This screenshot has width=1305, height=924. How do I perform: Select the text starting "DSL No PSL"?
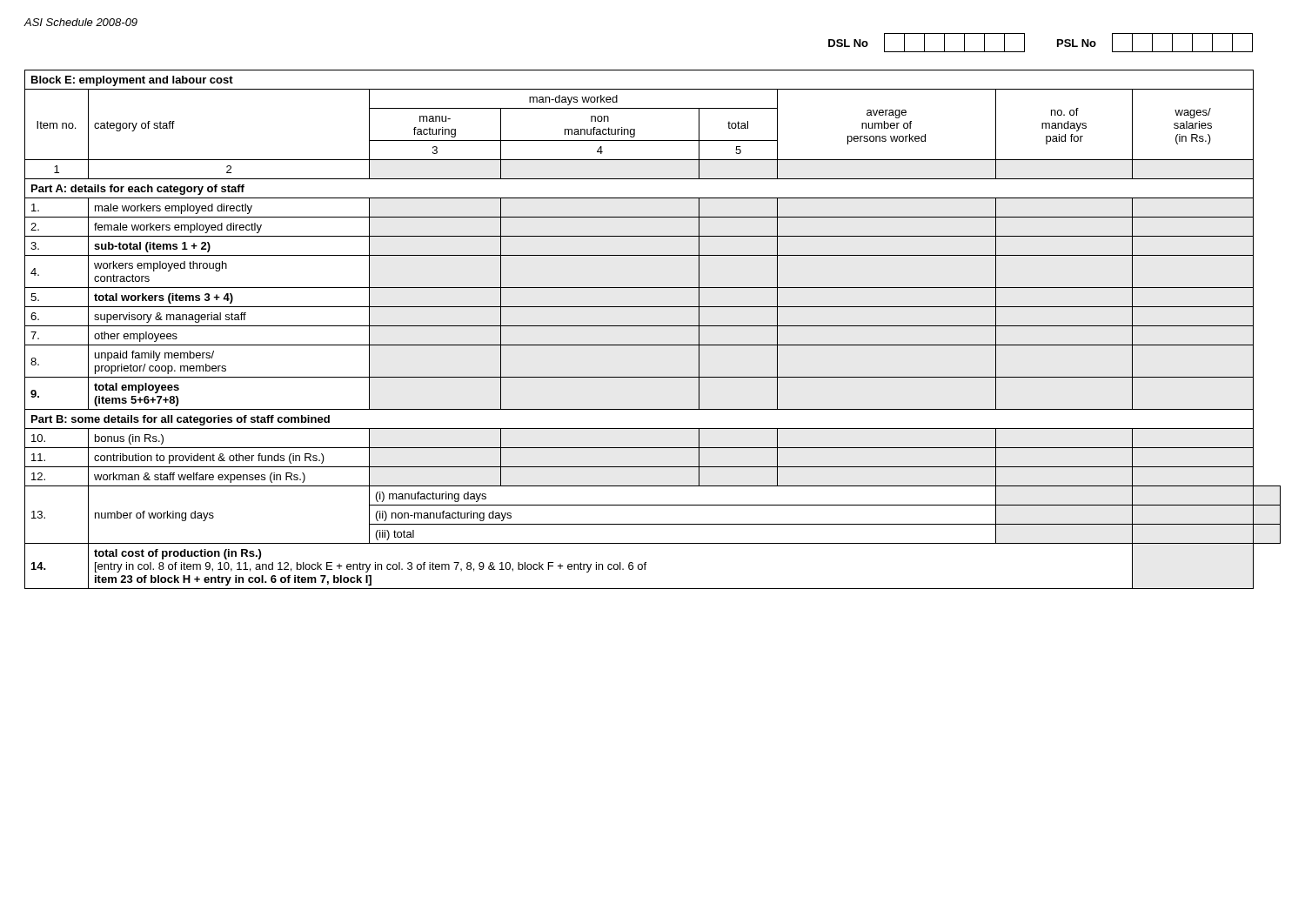click(954, 33)
